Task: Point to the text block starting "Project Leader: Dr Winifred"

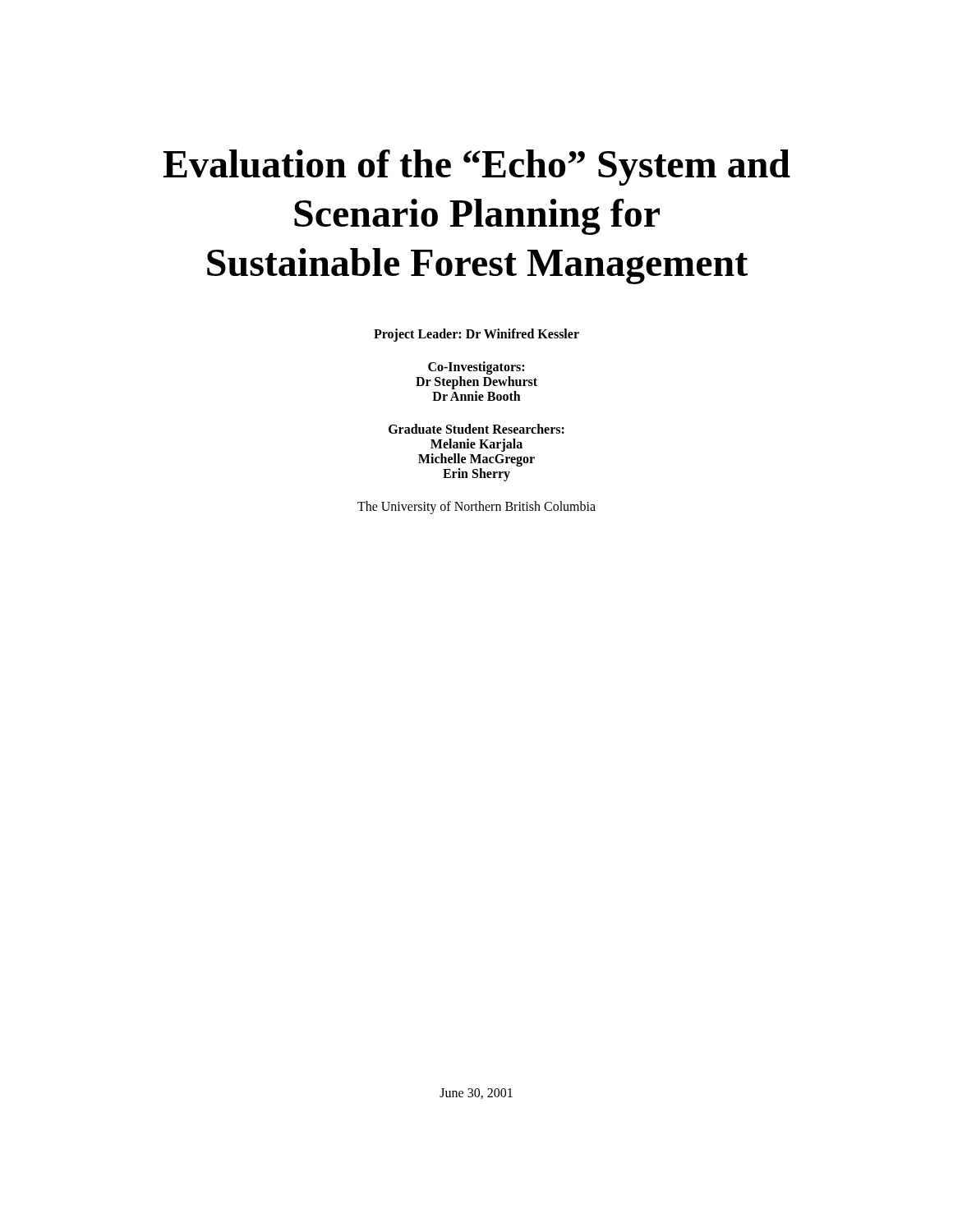Action: click(476, 334)
